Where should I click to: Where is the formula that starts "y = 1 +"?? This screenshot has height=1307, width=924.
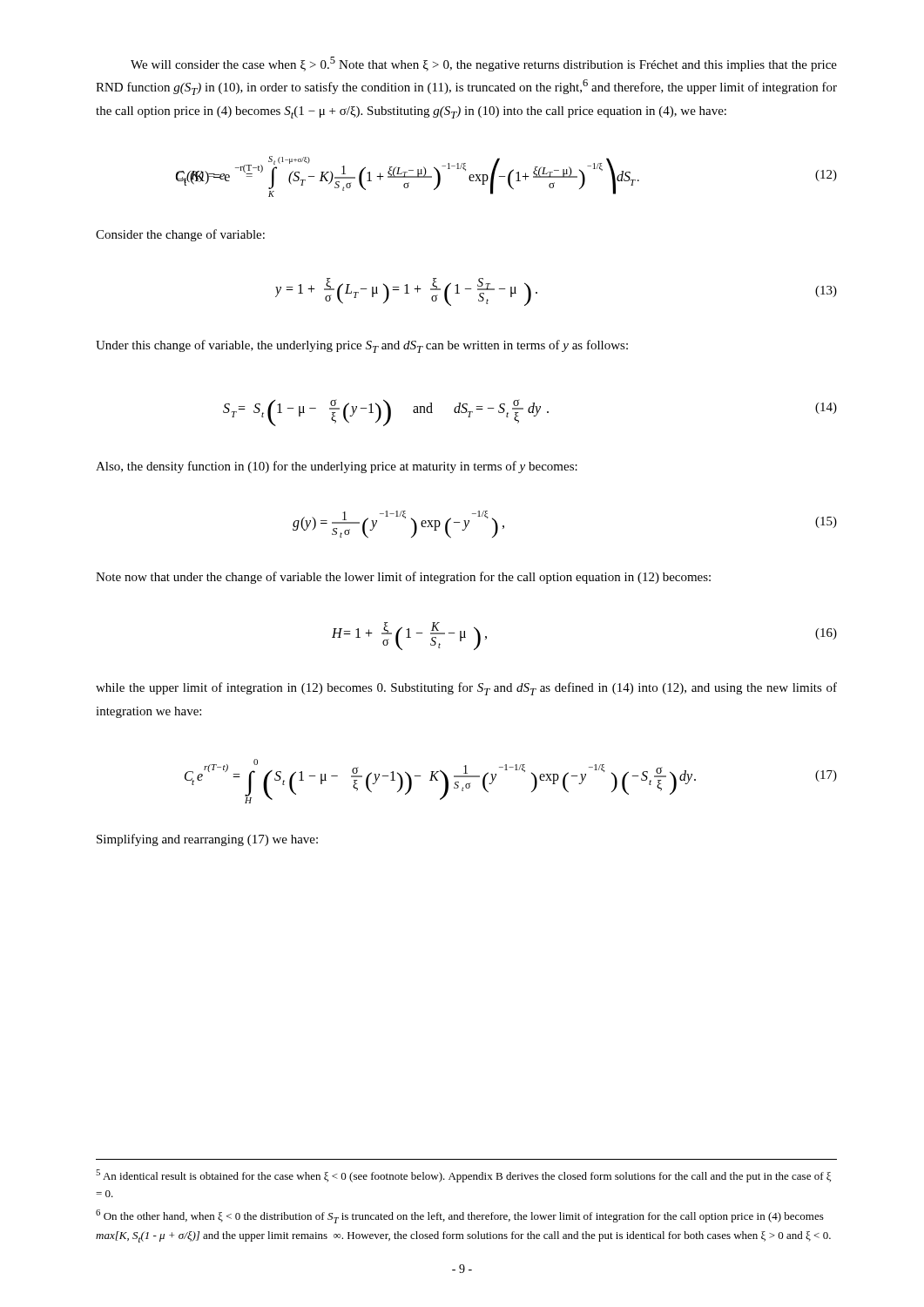(466, 290)
